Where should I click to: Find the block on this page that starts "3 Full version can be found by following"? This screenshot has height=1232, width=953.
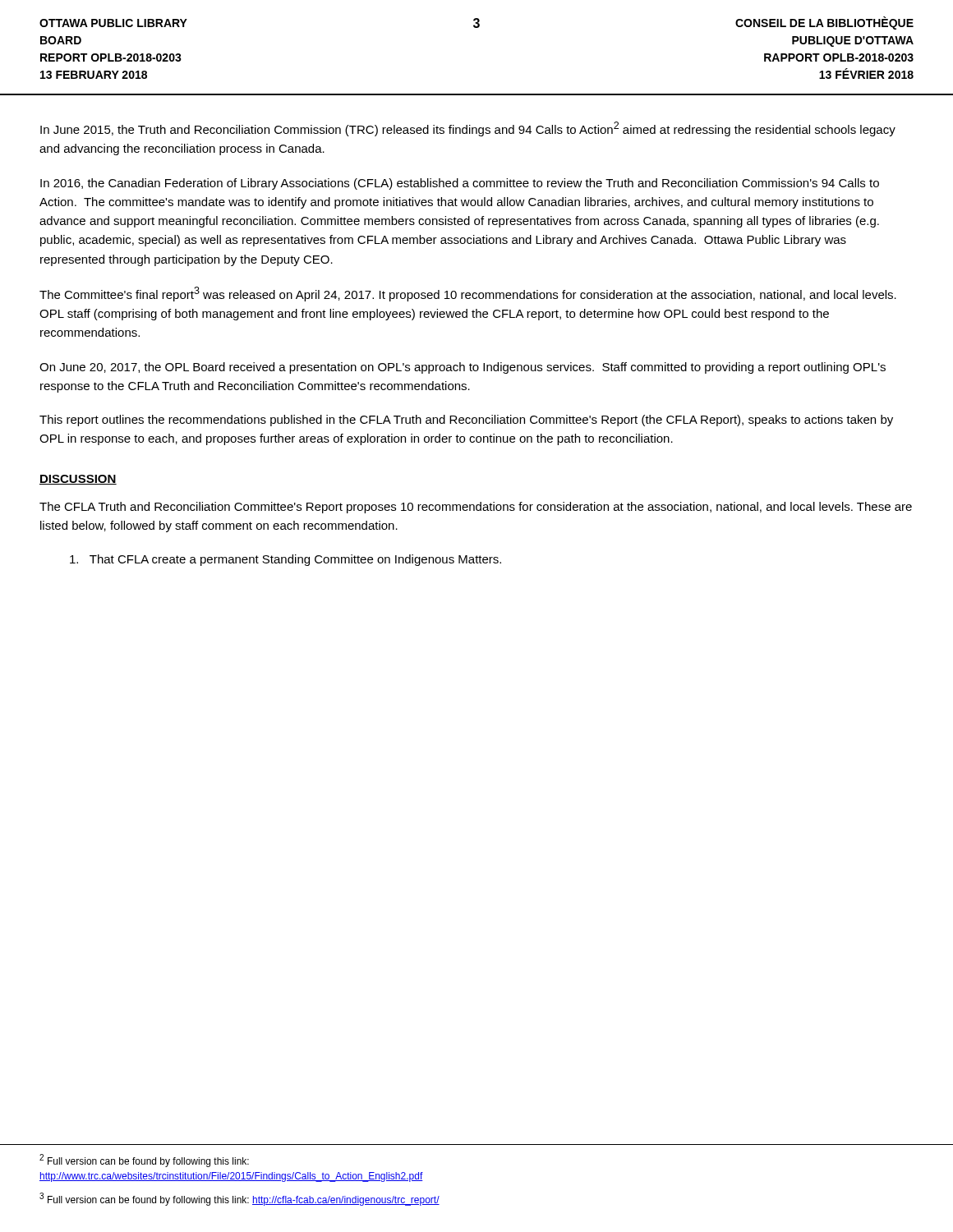point(239,1199)
